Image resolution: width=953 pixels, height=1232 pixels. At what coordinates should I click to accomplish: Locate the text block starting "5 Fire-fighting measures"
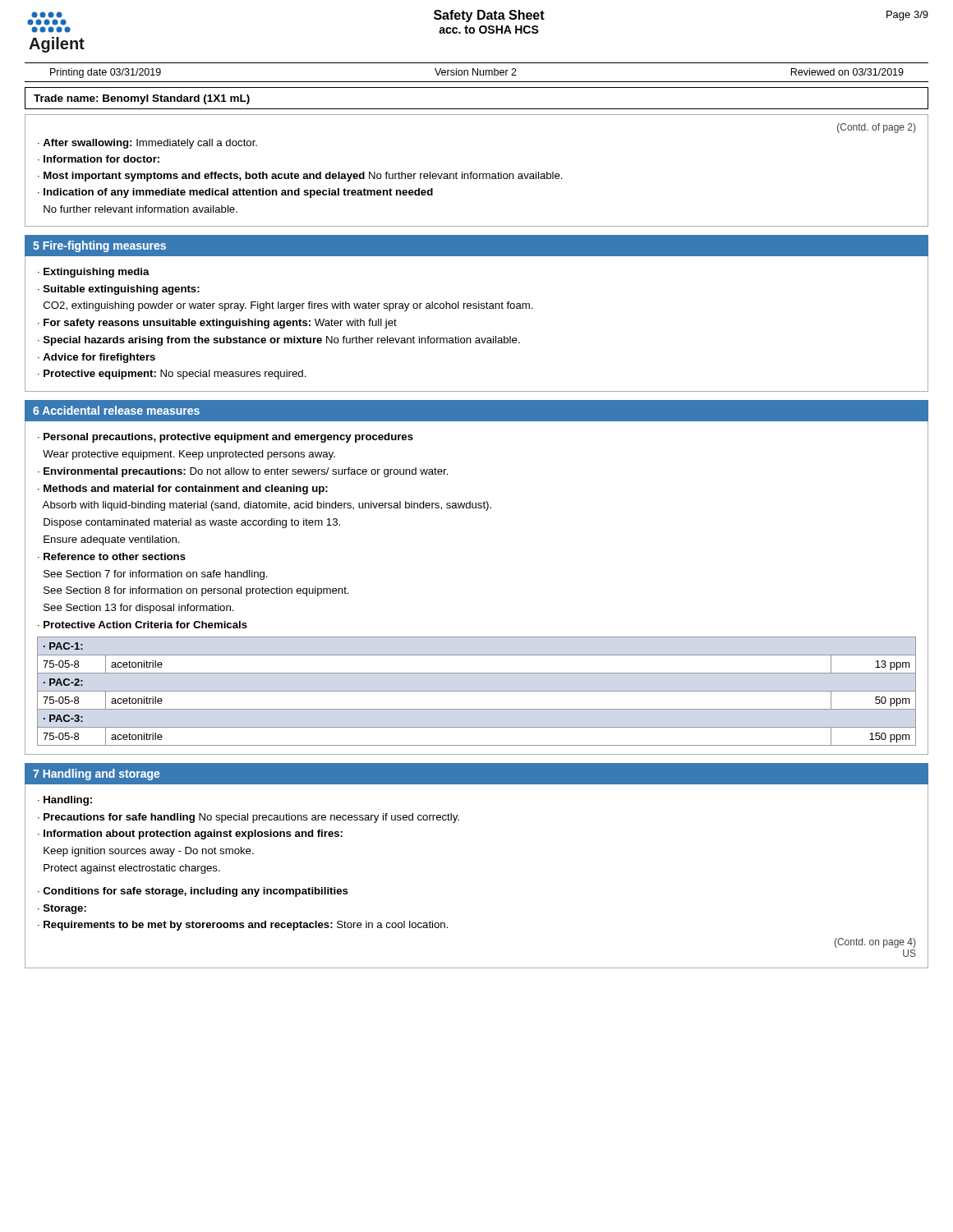pyautogui.click(x=100, y=245)
